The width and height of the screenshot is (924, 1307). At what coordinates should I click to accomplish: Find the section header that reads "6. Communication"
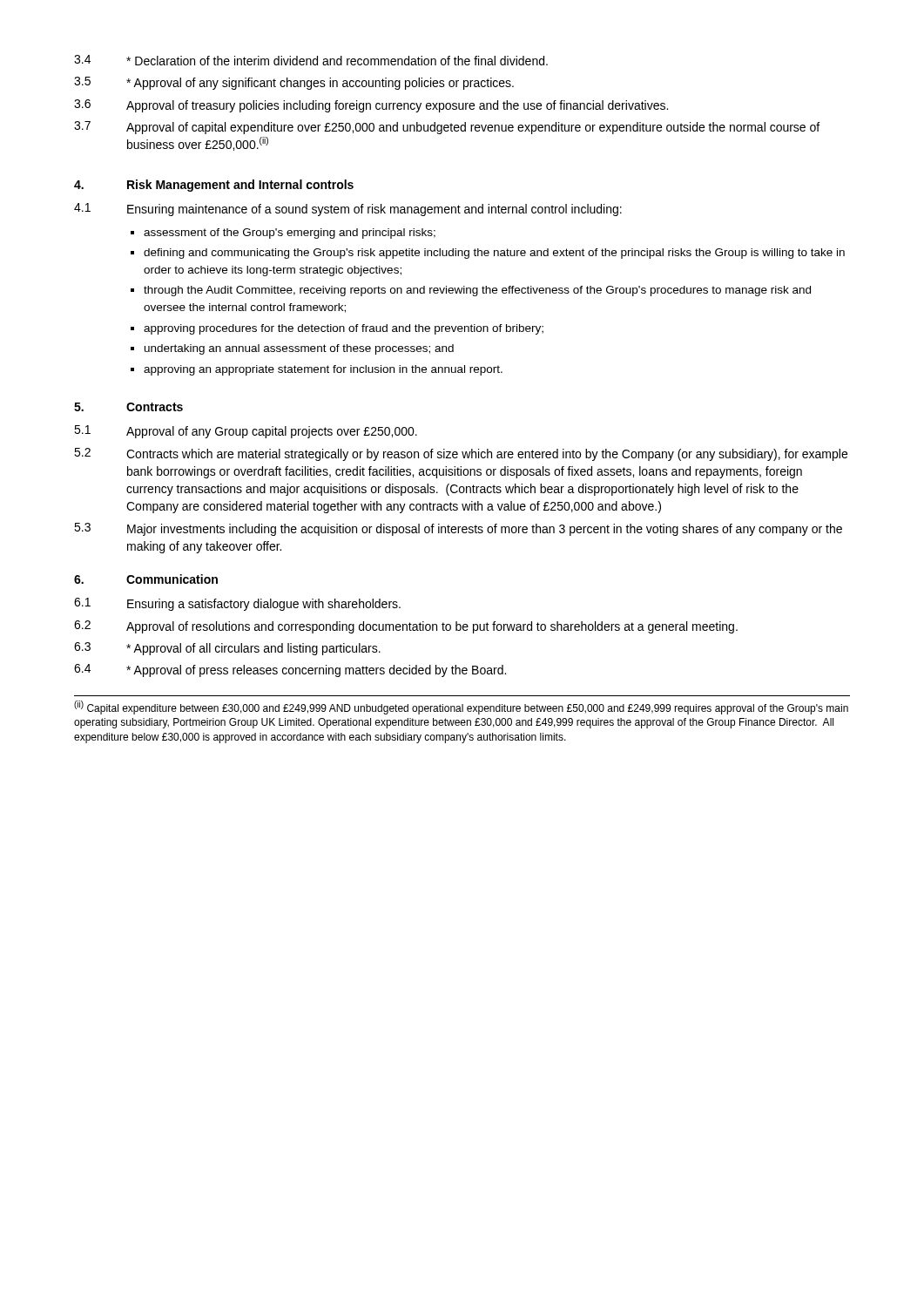click(146, 580)
